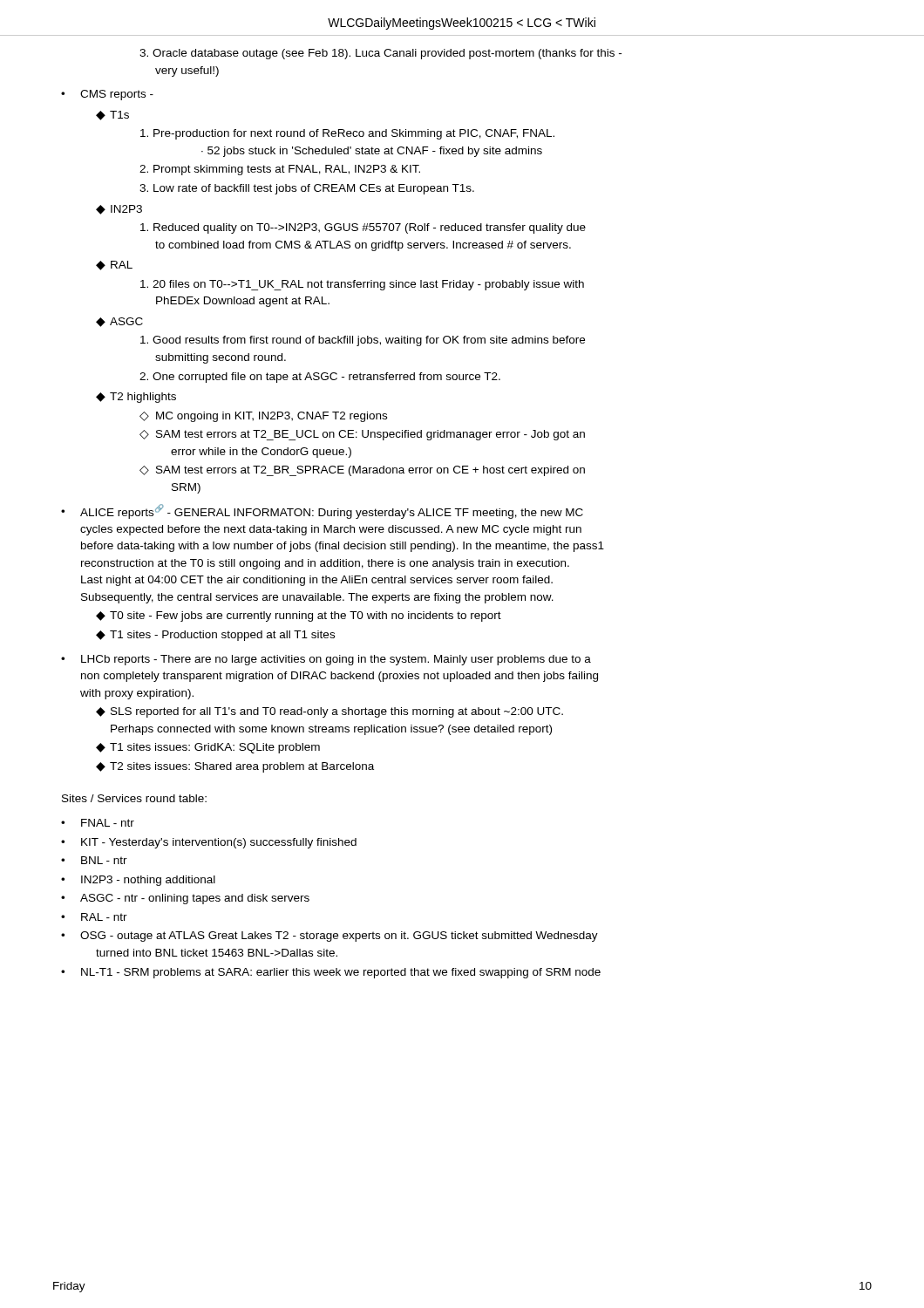Click on the list item with the text "2. Prompt skimming tests"

coord(280,169)
